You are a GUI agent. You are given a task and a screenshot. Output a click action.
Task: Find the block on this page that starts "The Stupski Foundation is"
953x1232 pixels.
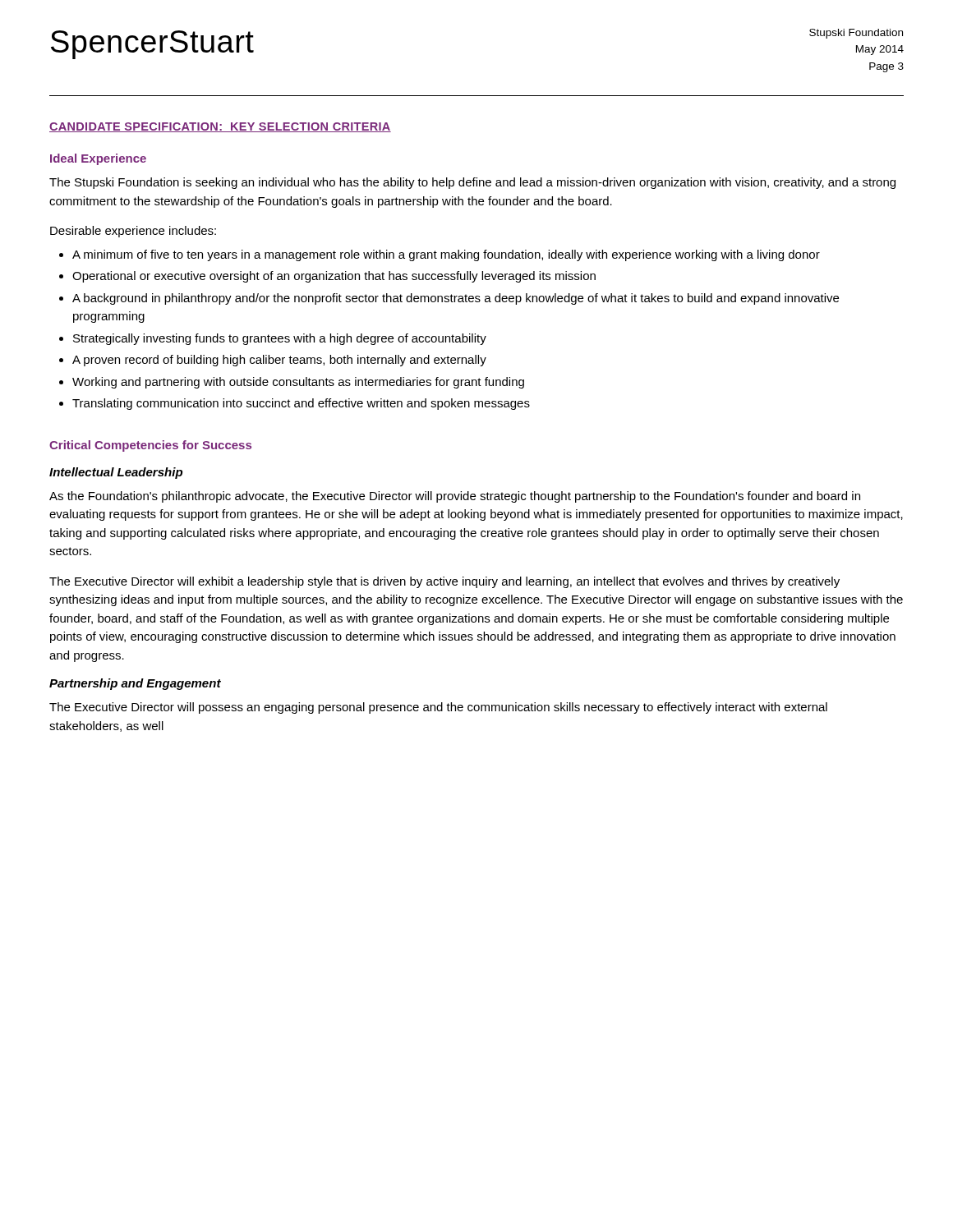[473, 191]
